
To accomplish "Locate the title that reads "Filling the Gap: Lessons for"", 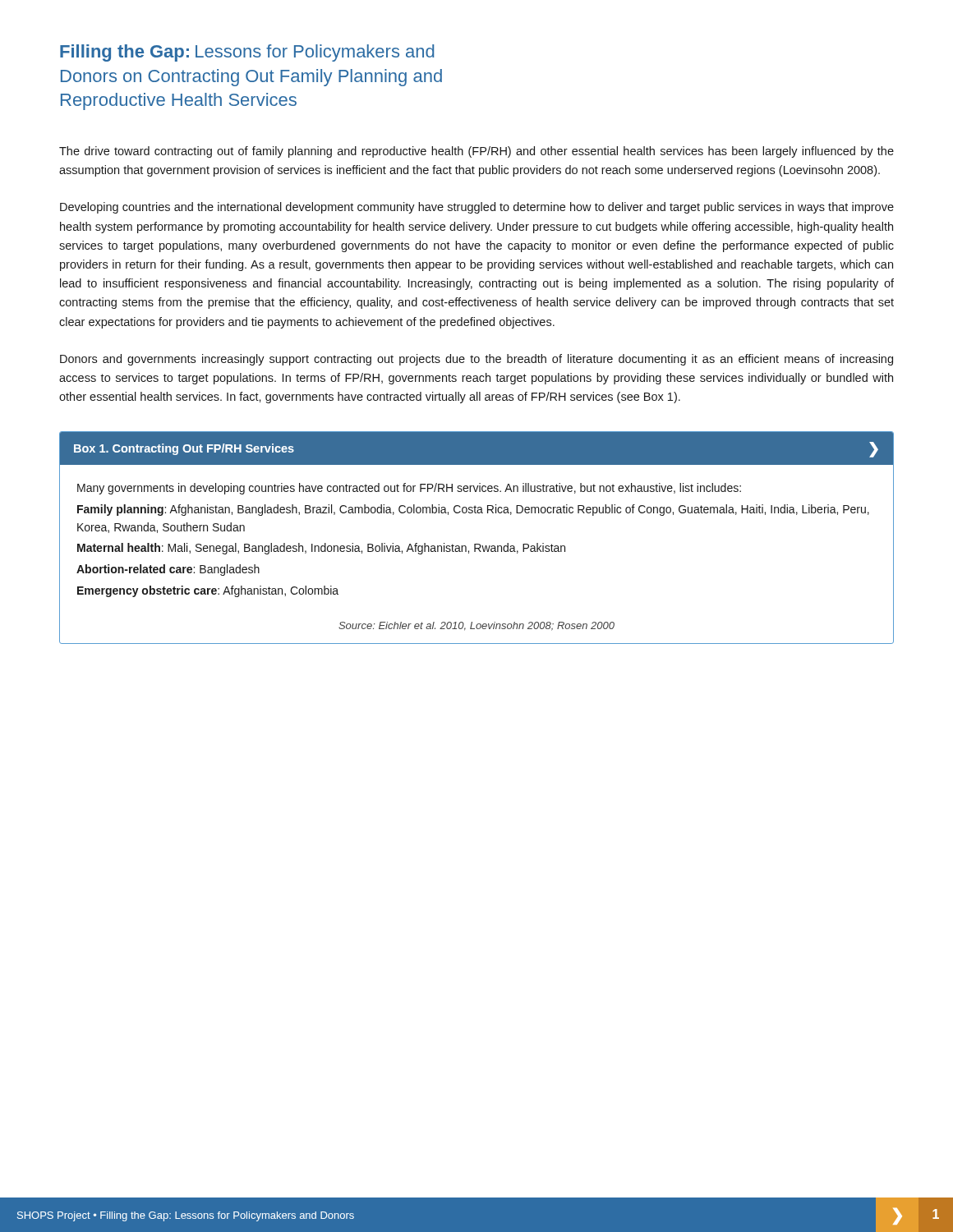I will [247, 53].
